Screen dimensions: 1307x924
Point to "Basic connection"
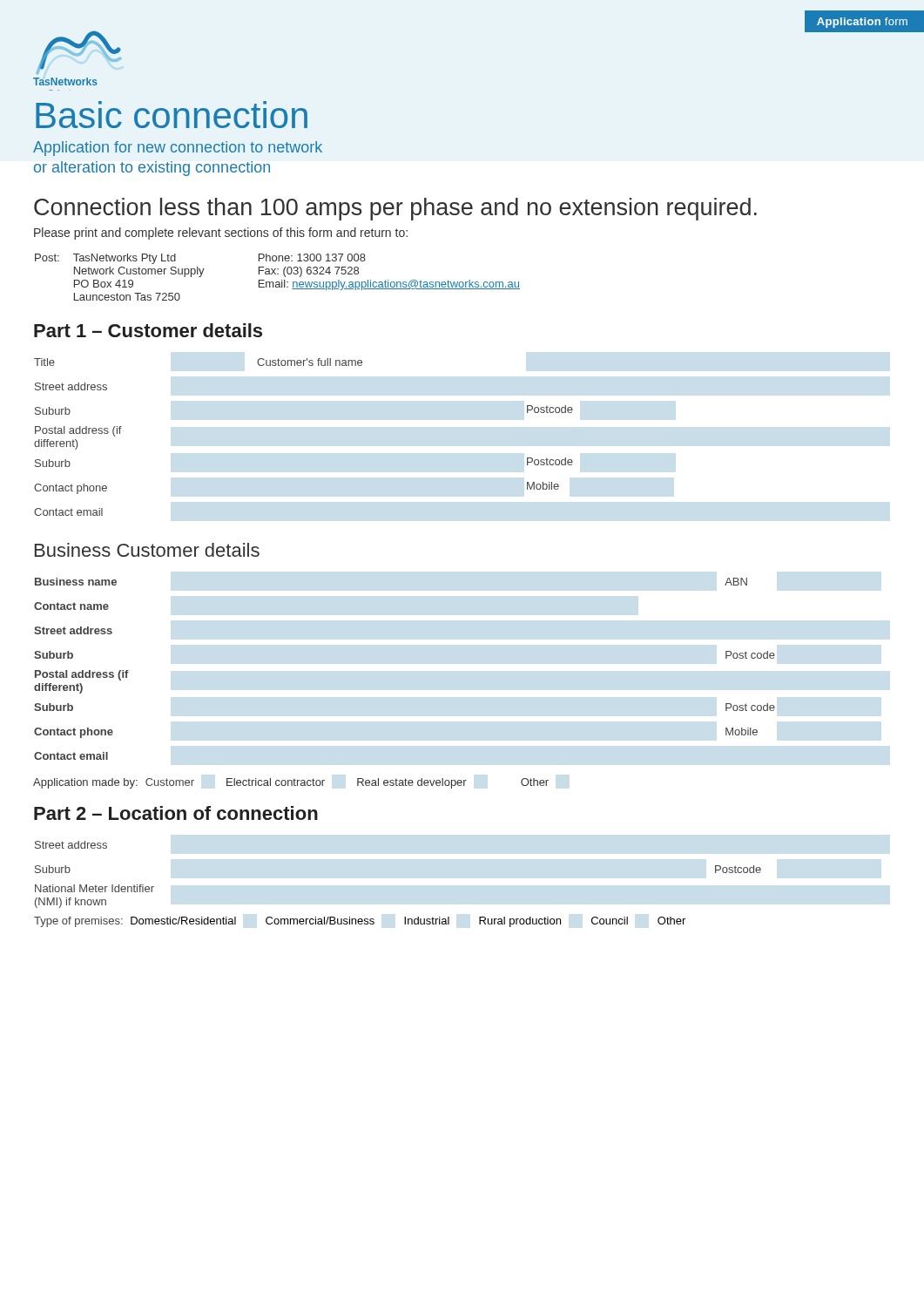coord(171,116)
